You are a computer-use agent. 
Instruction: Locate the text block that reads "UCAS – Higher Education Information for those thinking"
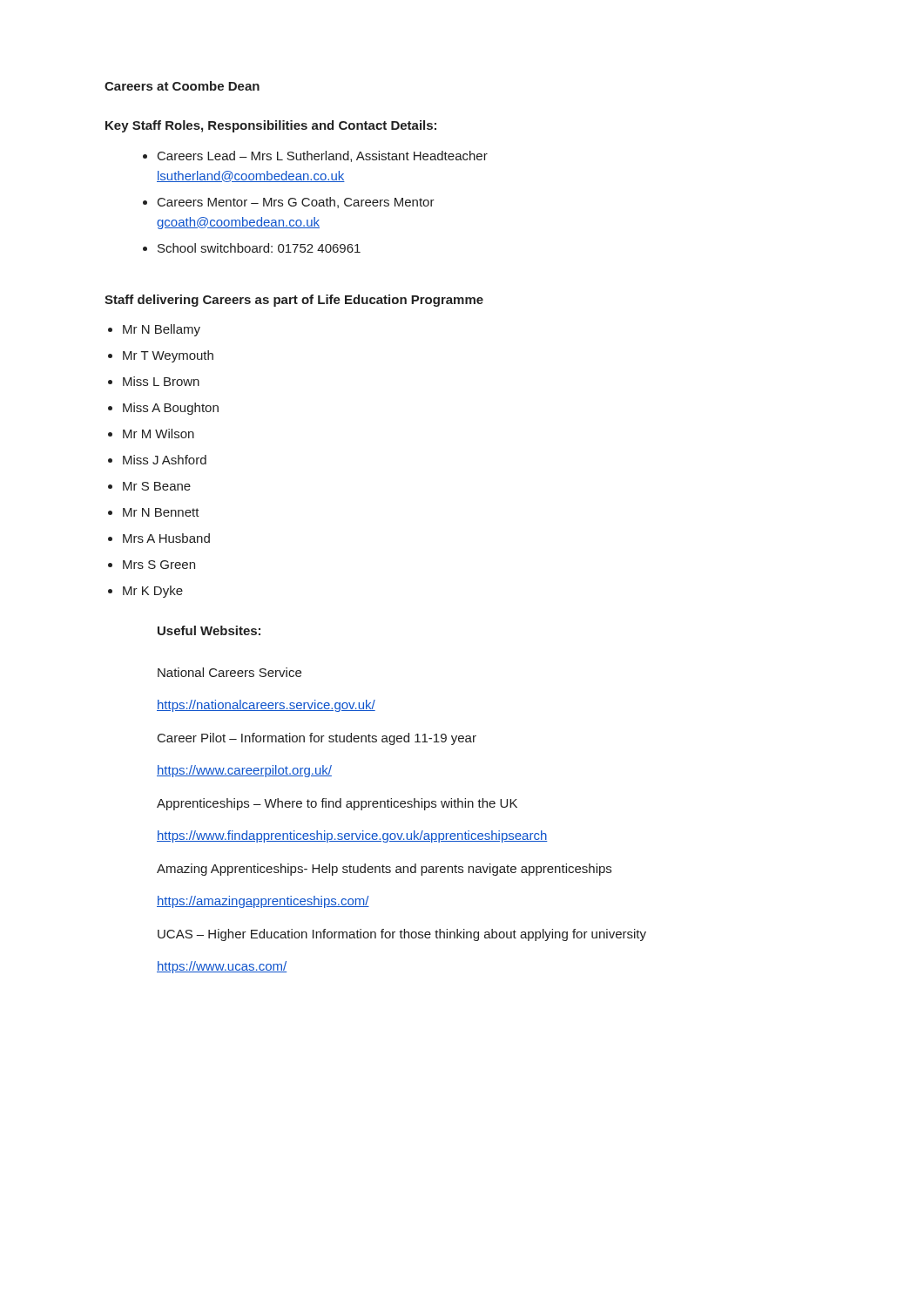tap(488, 934)
